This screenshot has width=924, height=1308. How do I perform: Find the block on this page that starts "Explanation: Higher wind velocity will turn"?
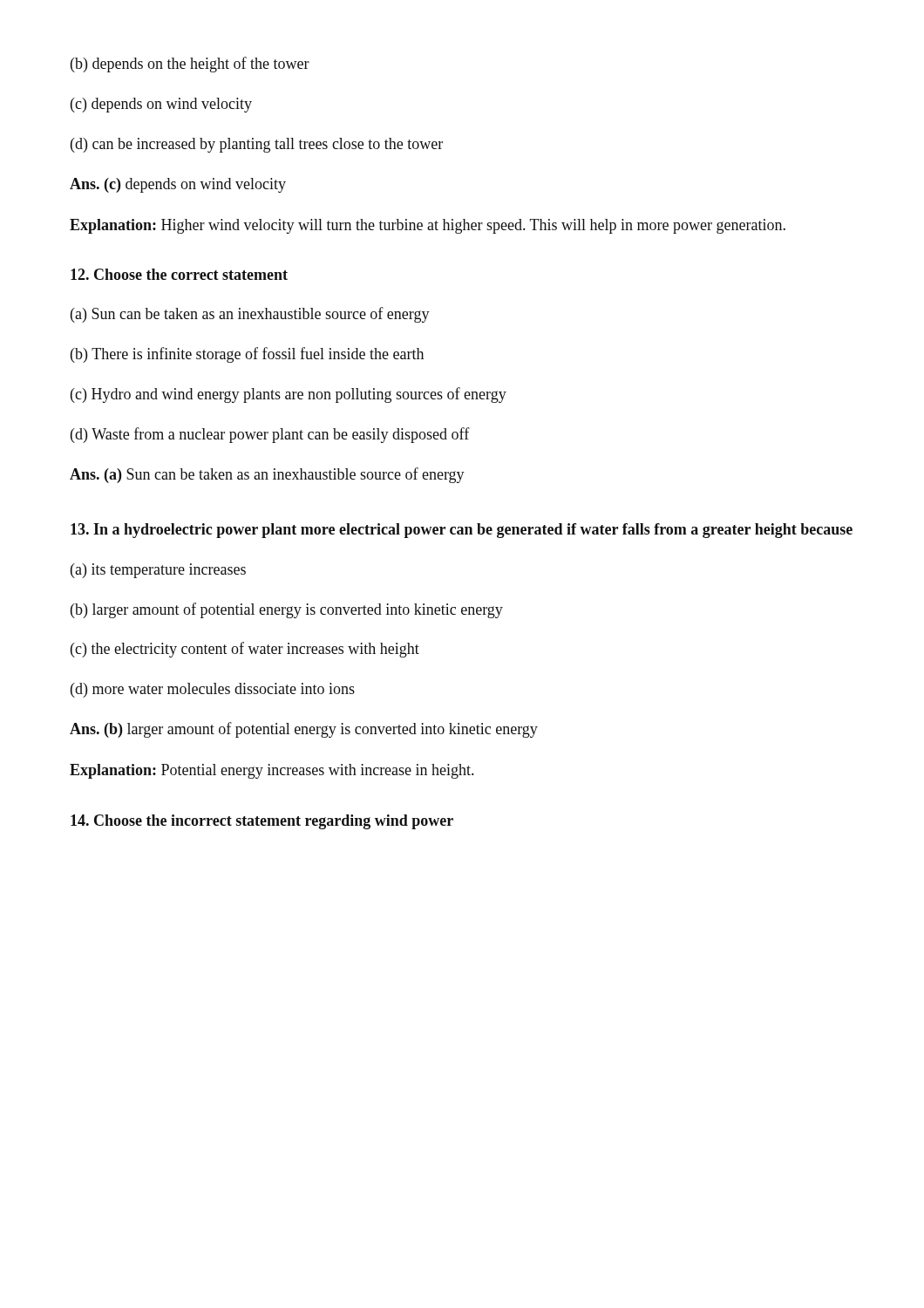point(428,225)
